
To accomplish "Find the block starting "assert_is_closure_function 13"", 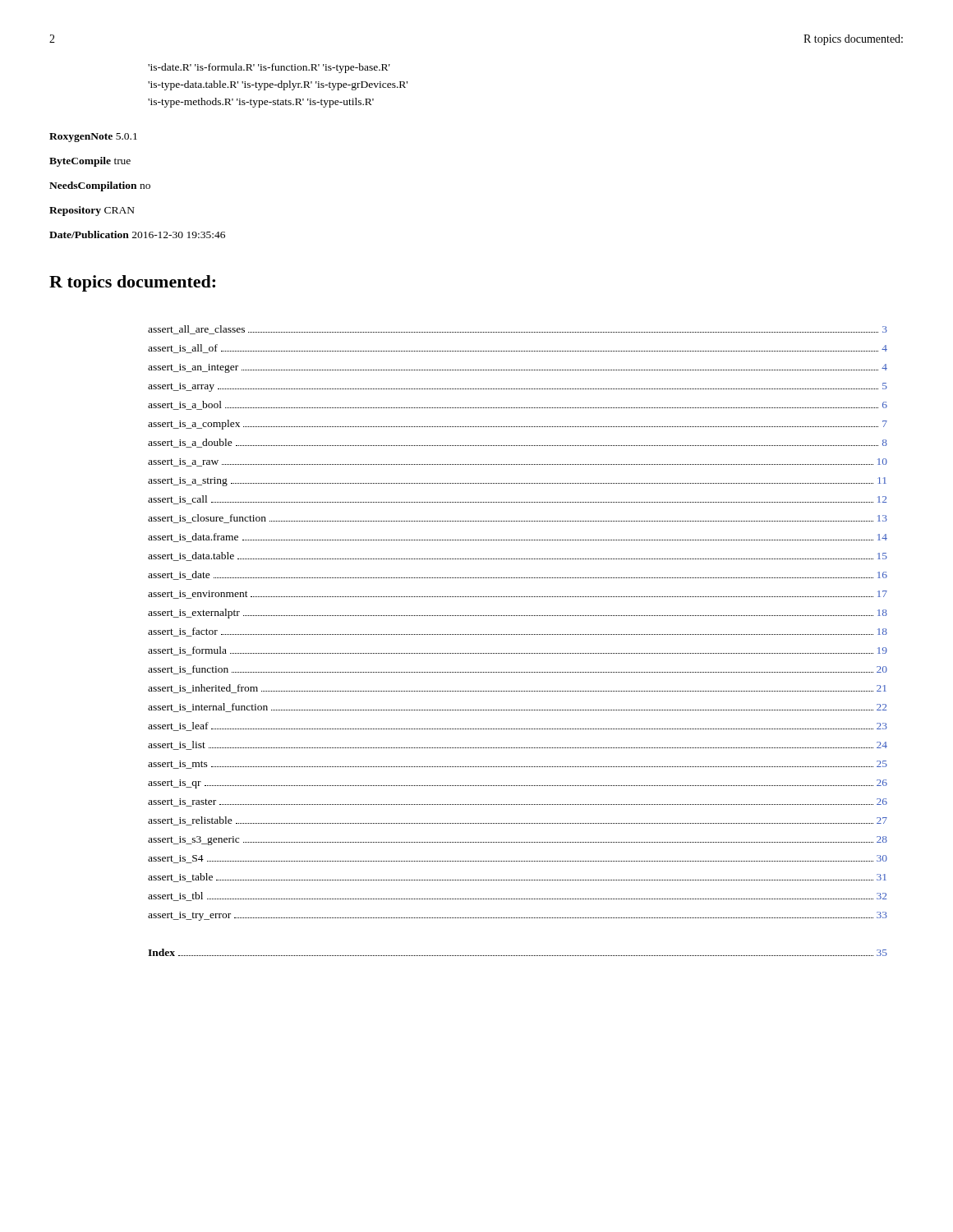I will [x=518, y=518].
